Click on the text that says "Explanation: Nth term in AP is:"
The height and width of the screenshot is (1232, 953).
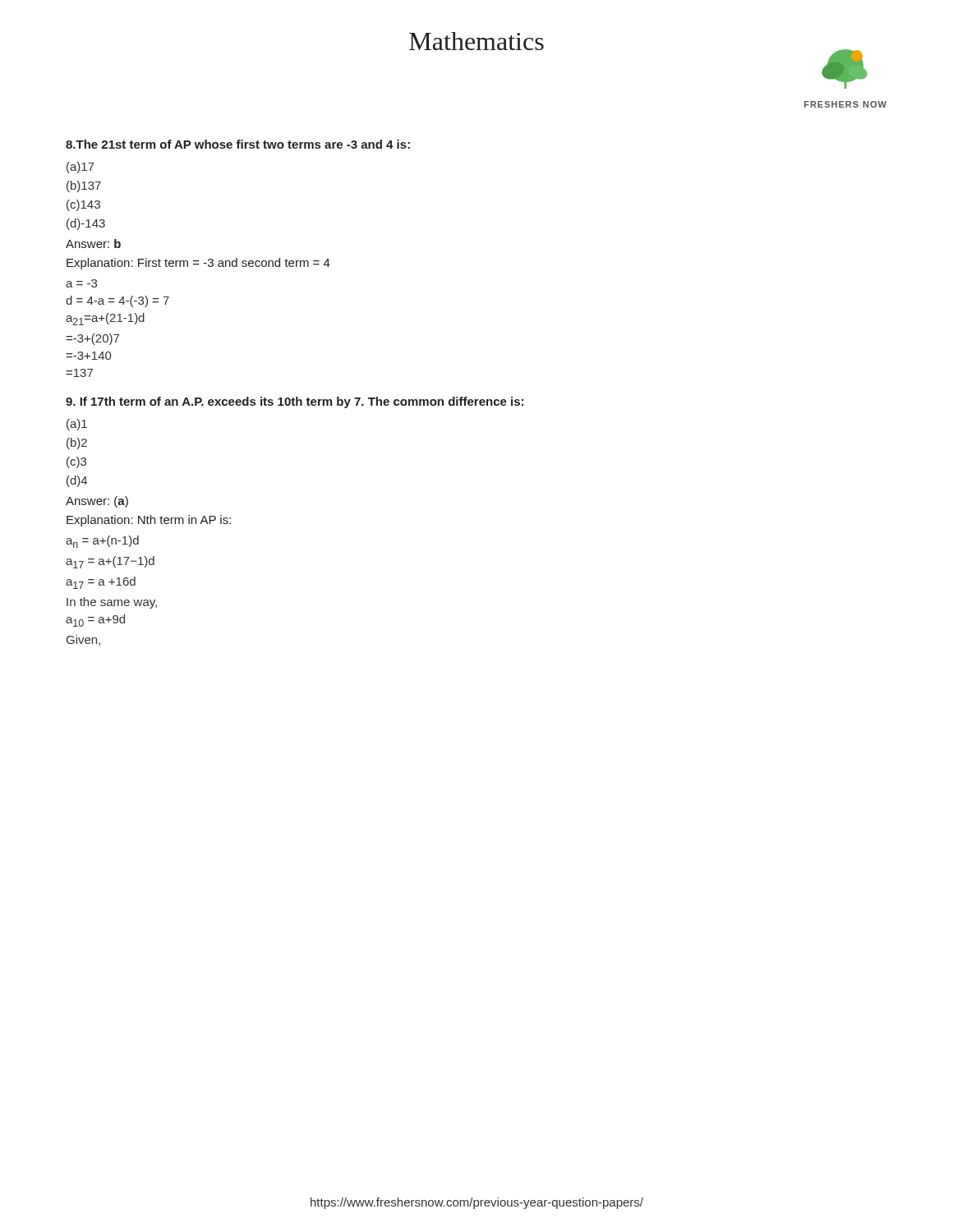(149, 519)
